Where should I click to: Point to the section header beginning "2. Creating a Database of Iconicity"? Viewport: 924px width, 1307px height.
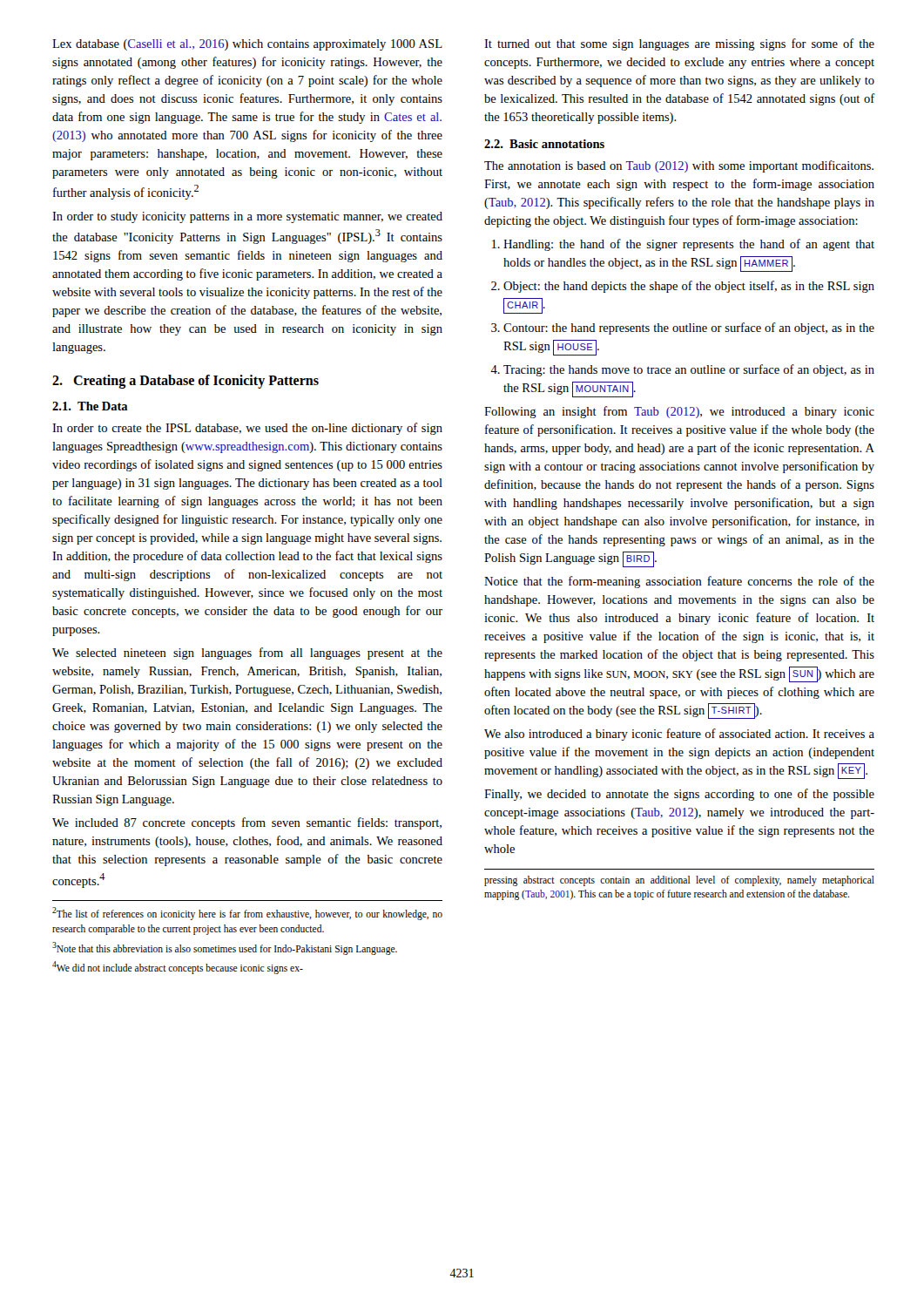click(185, 380)
